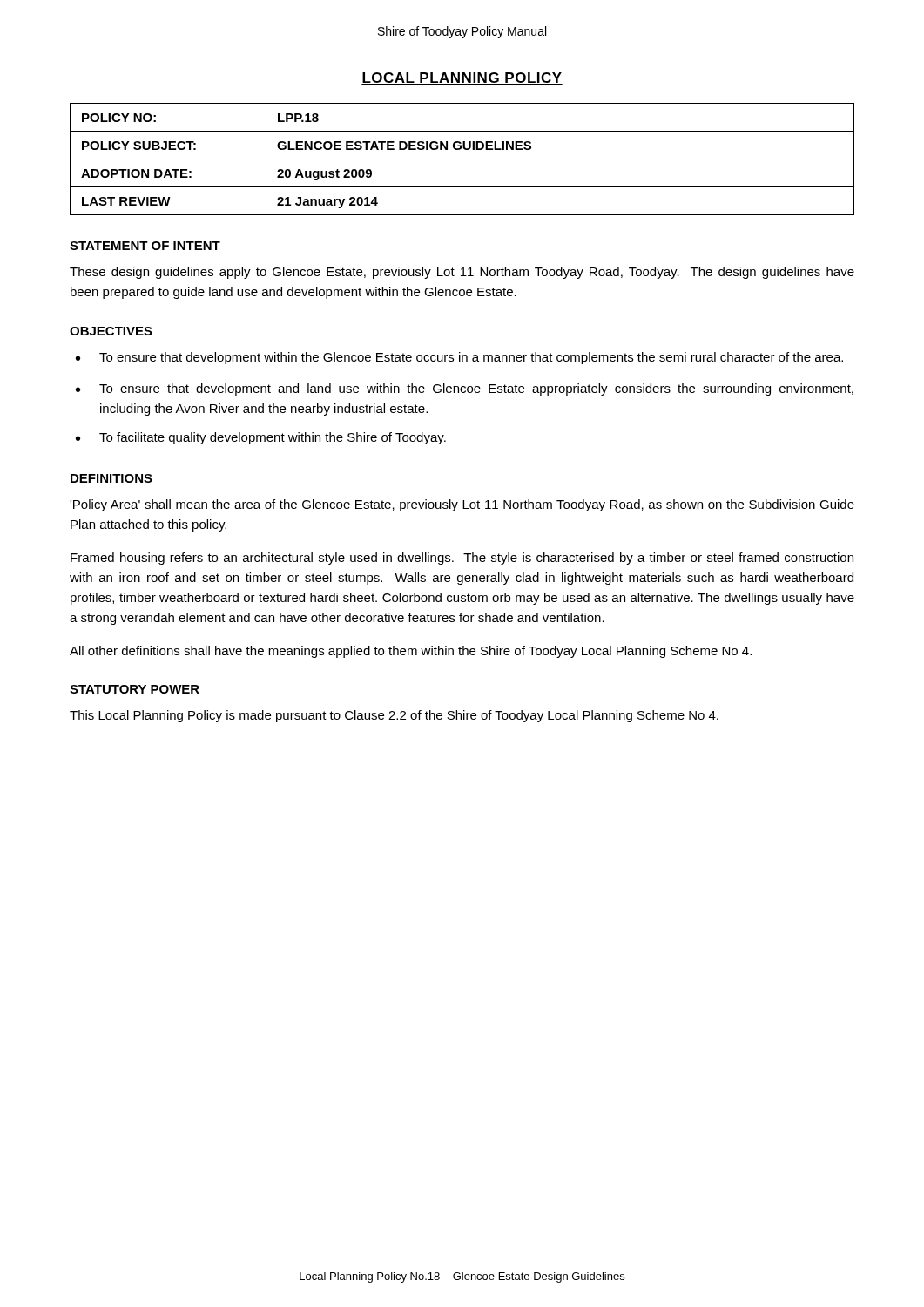Select the text starting "• To facilitate"
This screenshot has height=1307, width=924.
(x=261, y=438)
